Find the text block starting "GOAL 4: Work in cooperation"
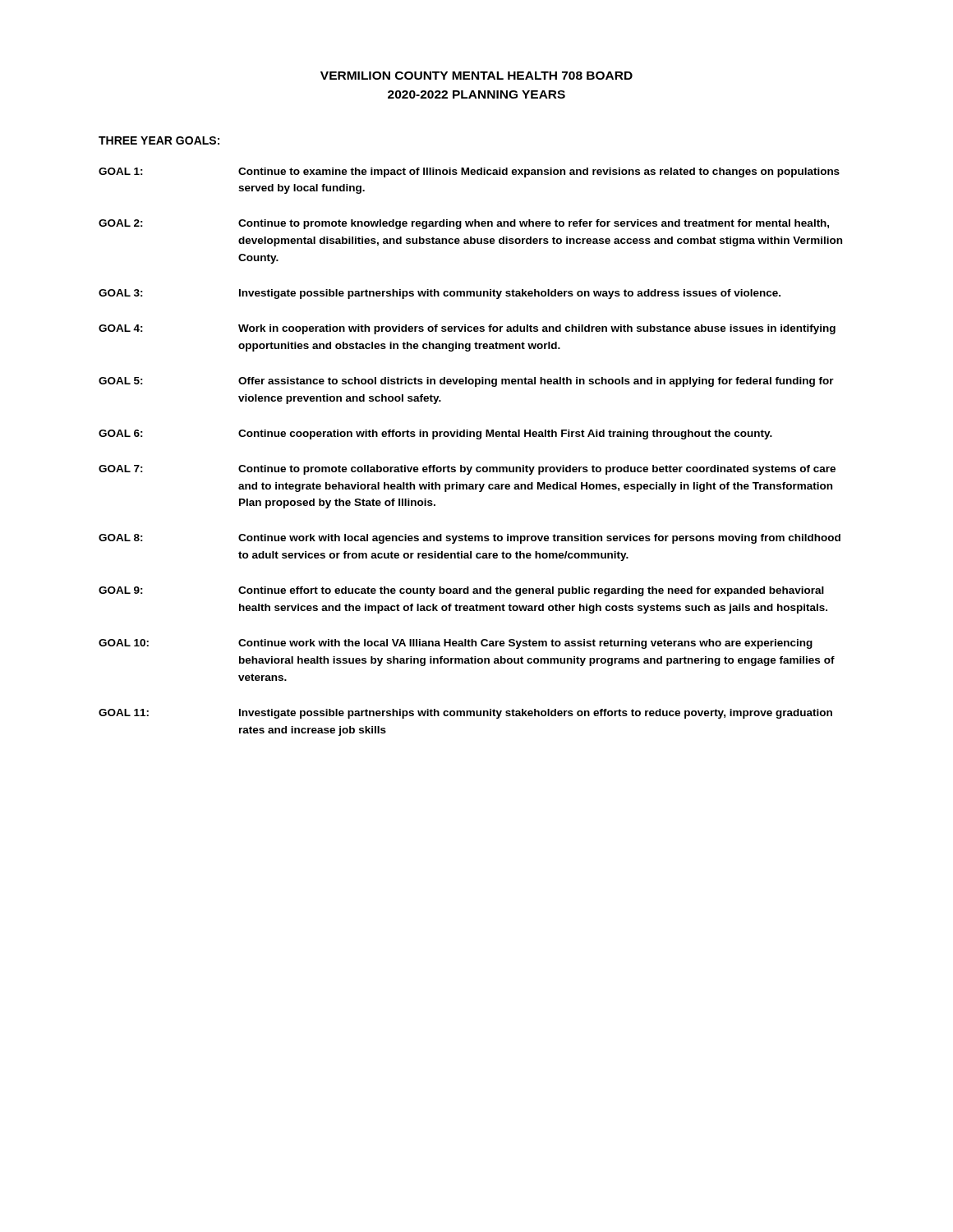The width and height of the screenshot is (953, 1232). click(476, 338)
